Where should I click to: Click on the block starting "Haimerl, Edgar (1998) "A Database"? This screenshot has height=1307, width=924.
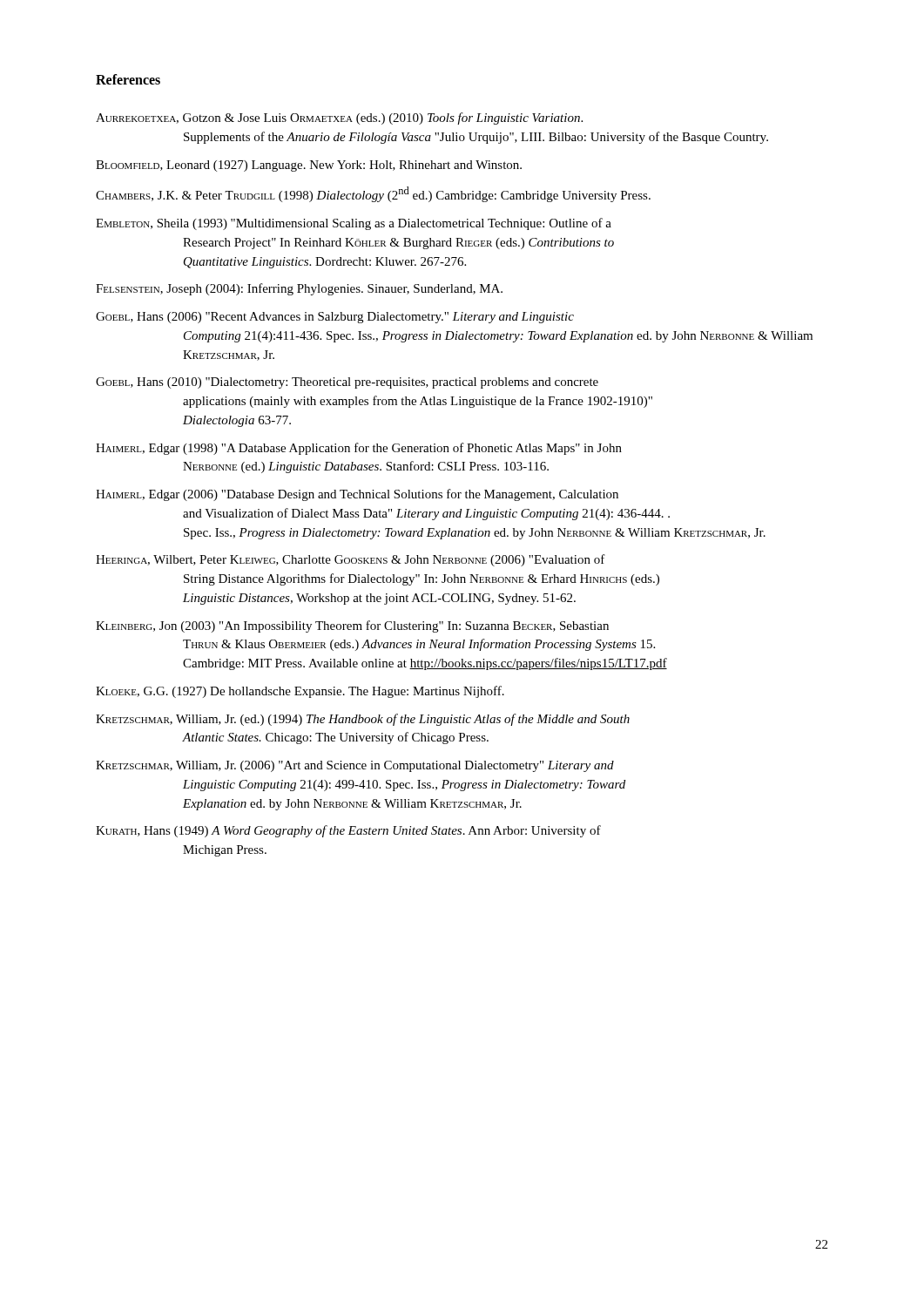tap(462, 459)
